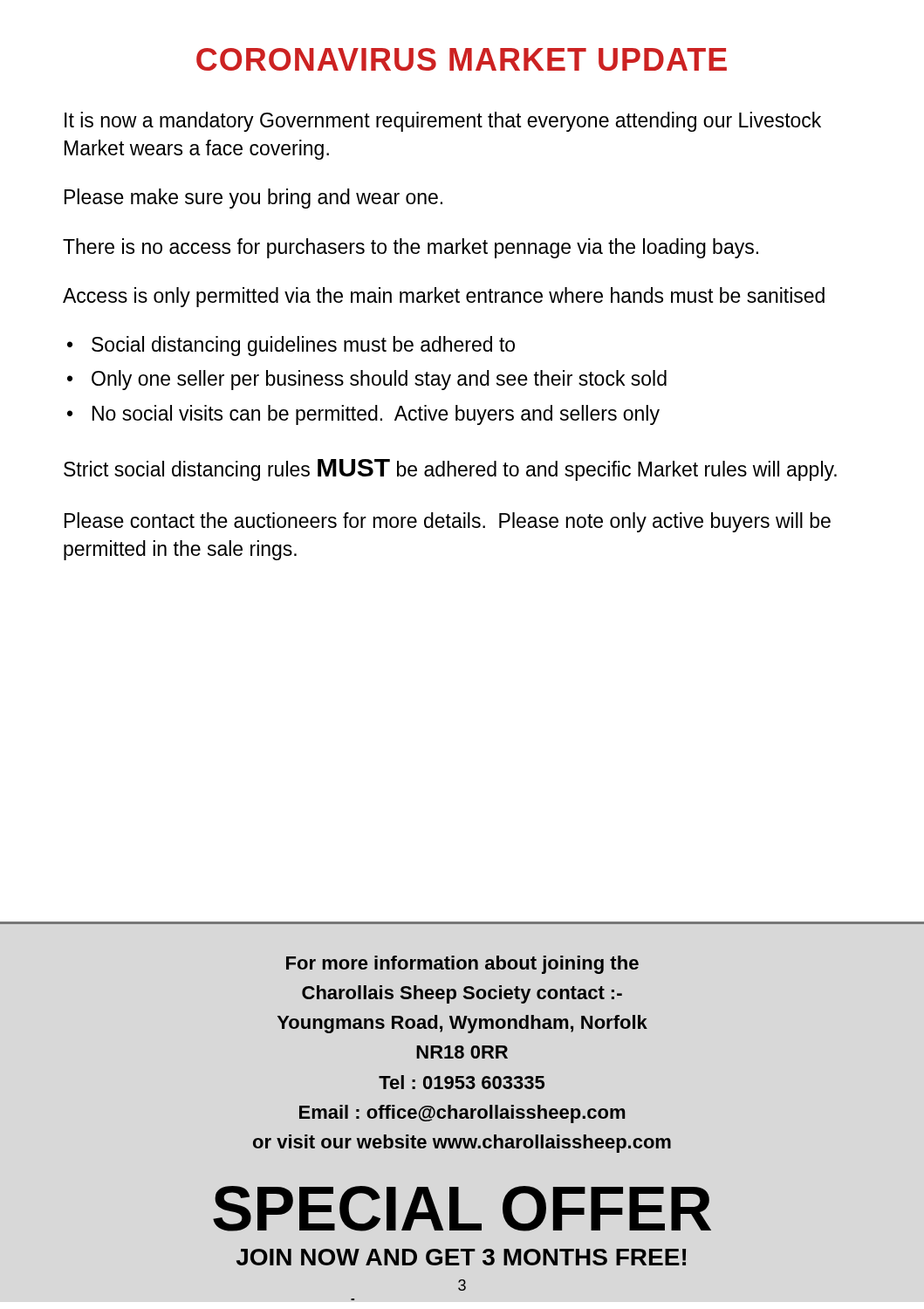Locate the list item containing "Only one seller per business should"
The width and height of the screenshot is (924, 1309).
379,379
